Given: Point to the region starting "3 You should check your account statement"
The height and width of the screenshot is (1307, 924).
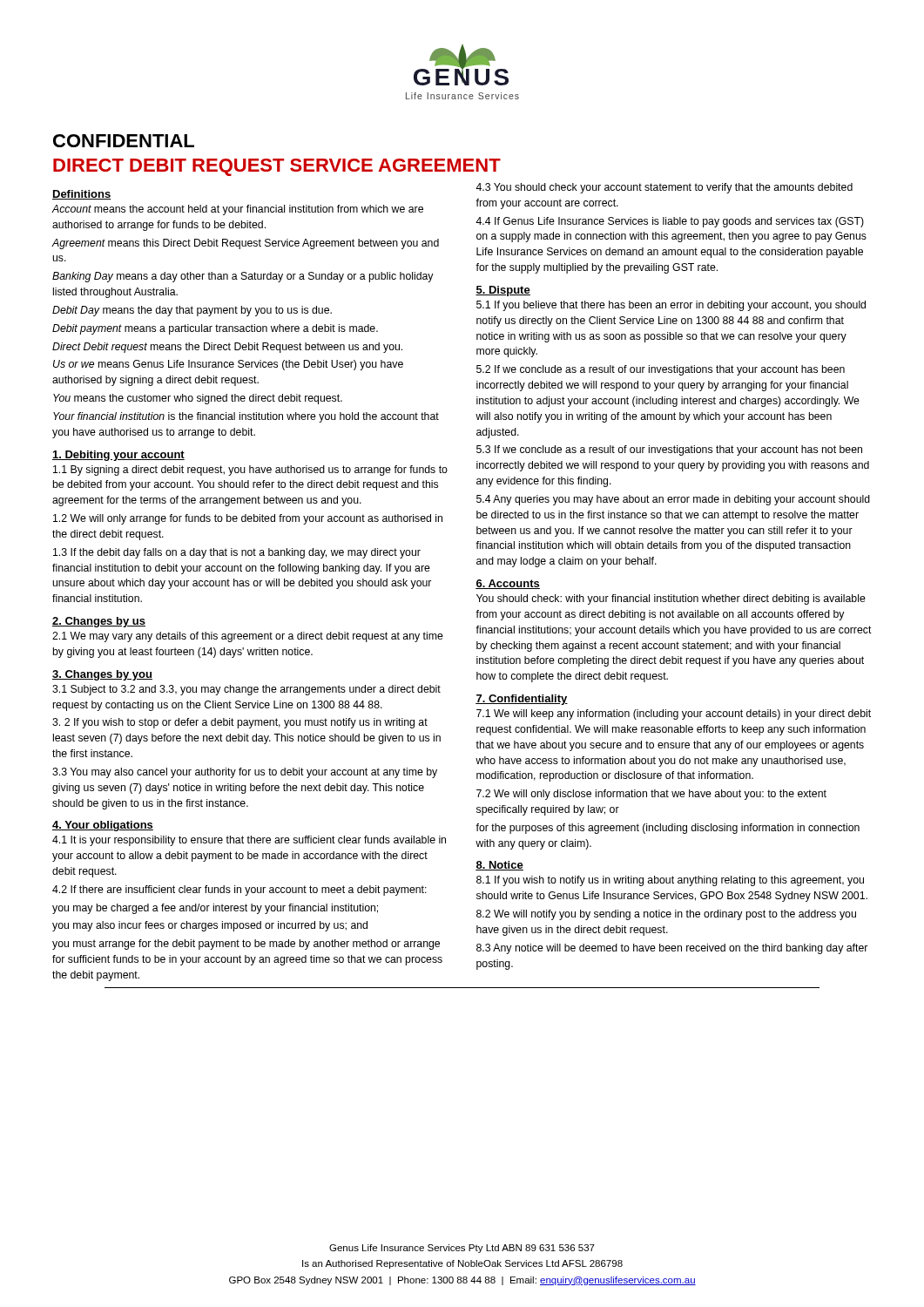Looking at the screenshot, I should [x=674, y=228].
